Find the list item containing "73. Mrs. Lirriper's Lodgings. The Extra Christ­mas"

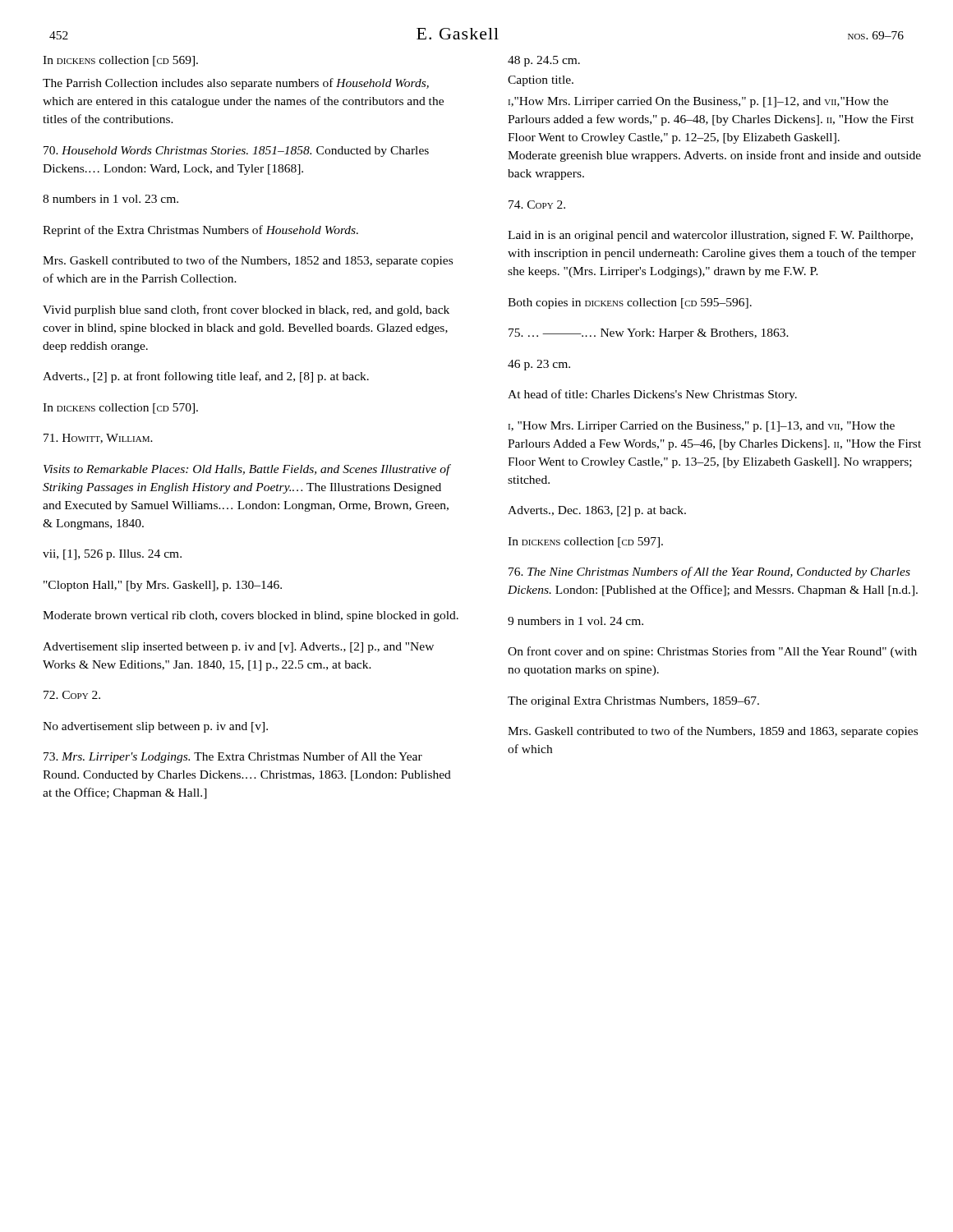252,775
